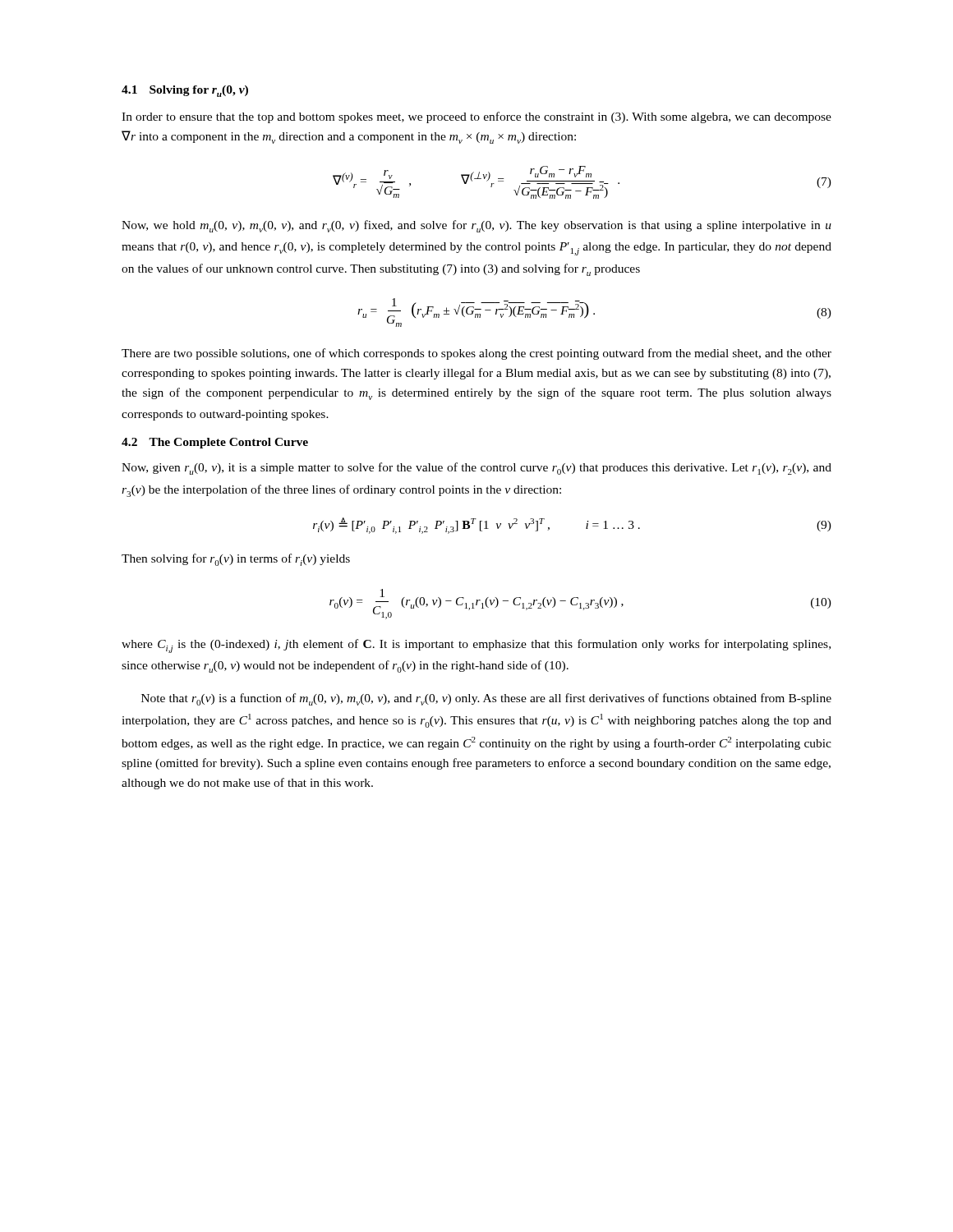
Task: Navigate to the element starting "where Ci,j is"
Action: coord(476,713)
